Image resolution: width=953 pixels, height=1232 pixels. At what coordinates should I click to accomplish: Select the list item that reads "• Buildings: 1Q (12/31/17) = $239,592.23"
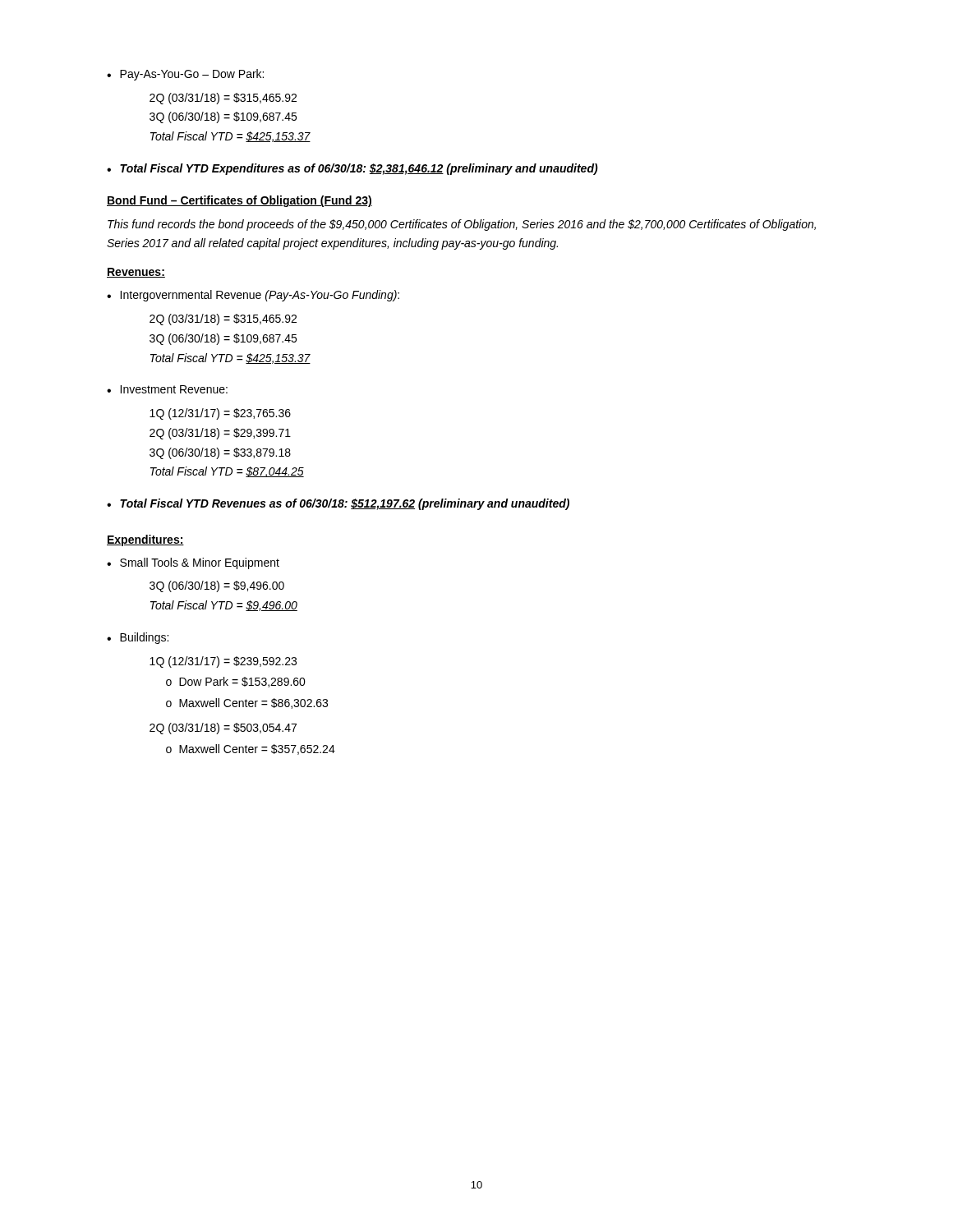click(x=138, y=638)
